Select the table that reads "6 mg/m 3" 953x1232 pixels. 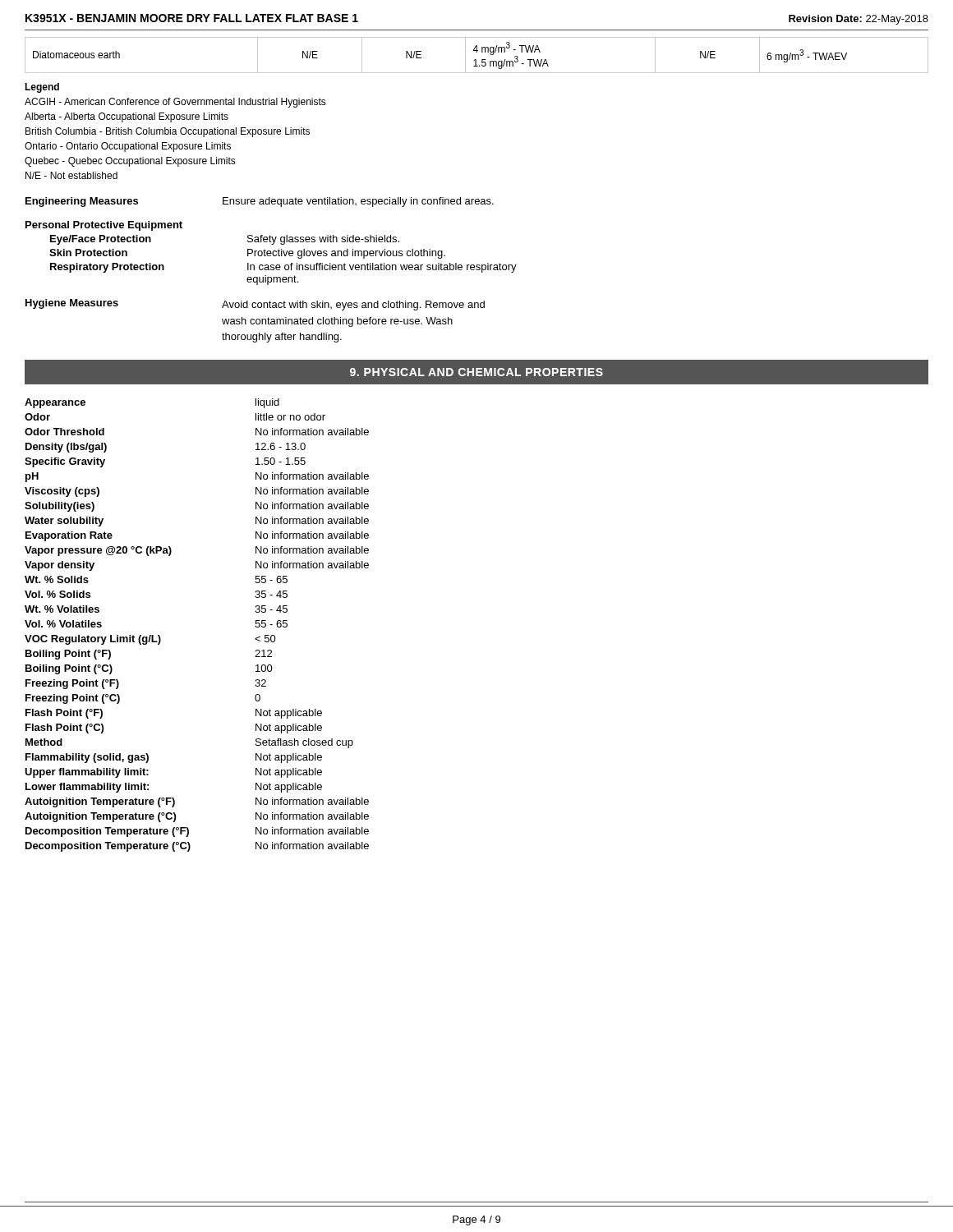tap(476, 55)
